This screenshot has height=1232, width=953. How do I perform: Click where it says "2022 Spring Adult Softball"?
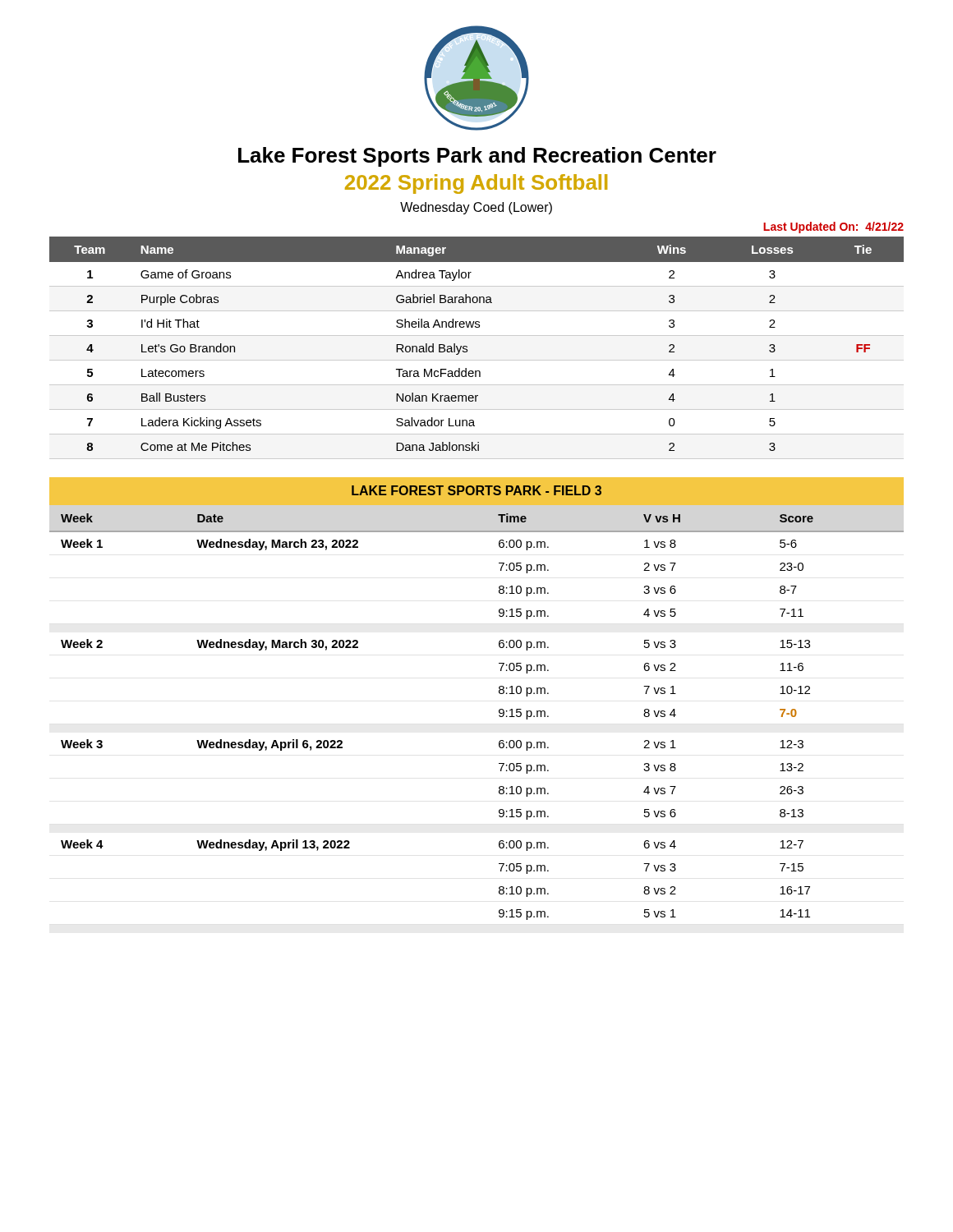pyautogui.click(x=476, y=182)
